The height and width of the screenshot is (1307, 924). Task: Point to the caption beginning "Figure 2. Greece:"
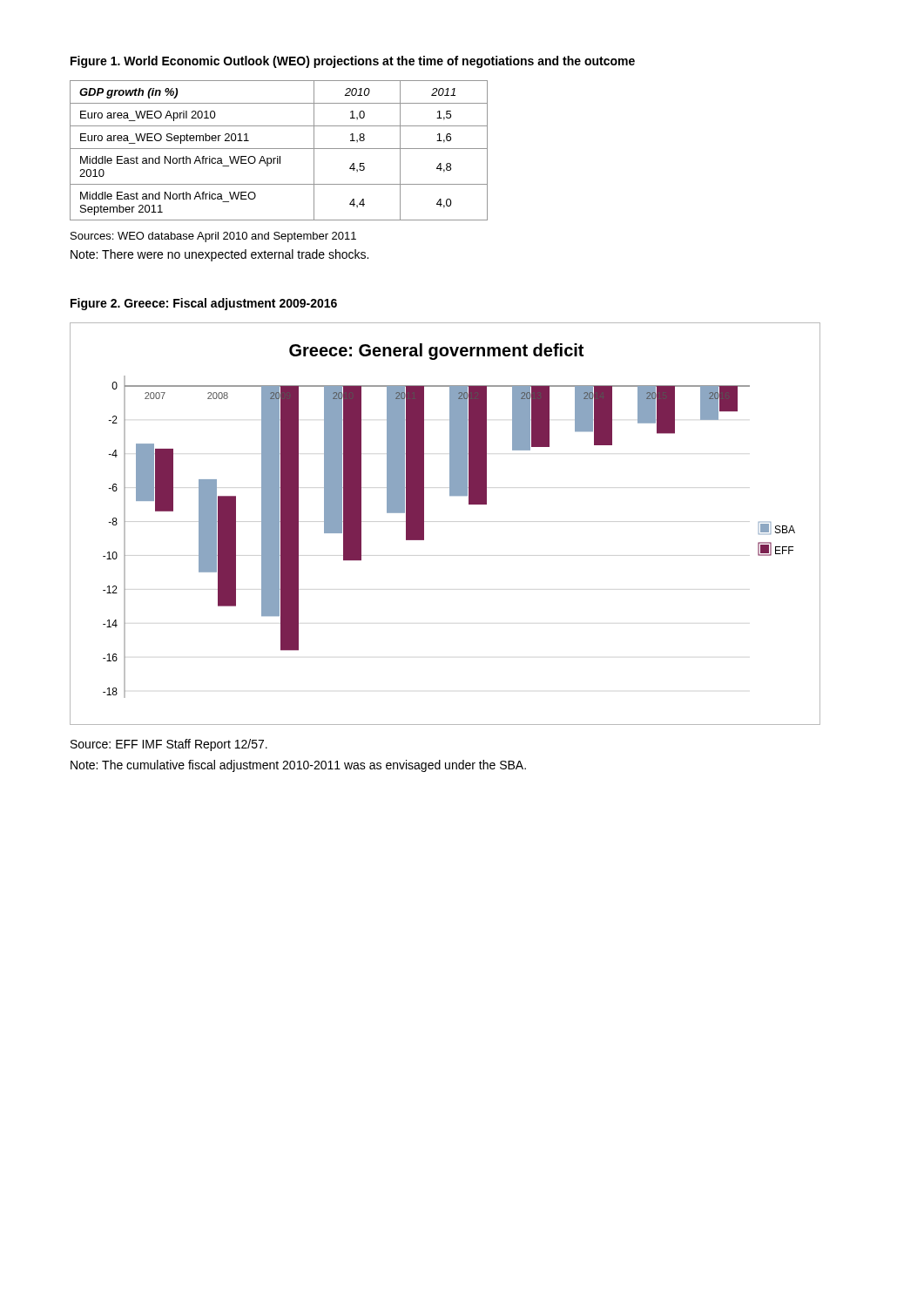tap(204, 303)
